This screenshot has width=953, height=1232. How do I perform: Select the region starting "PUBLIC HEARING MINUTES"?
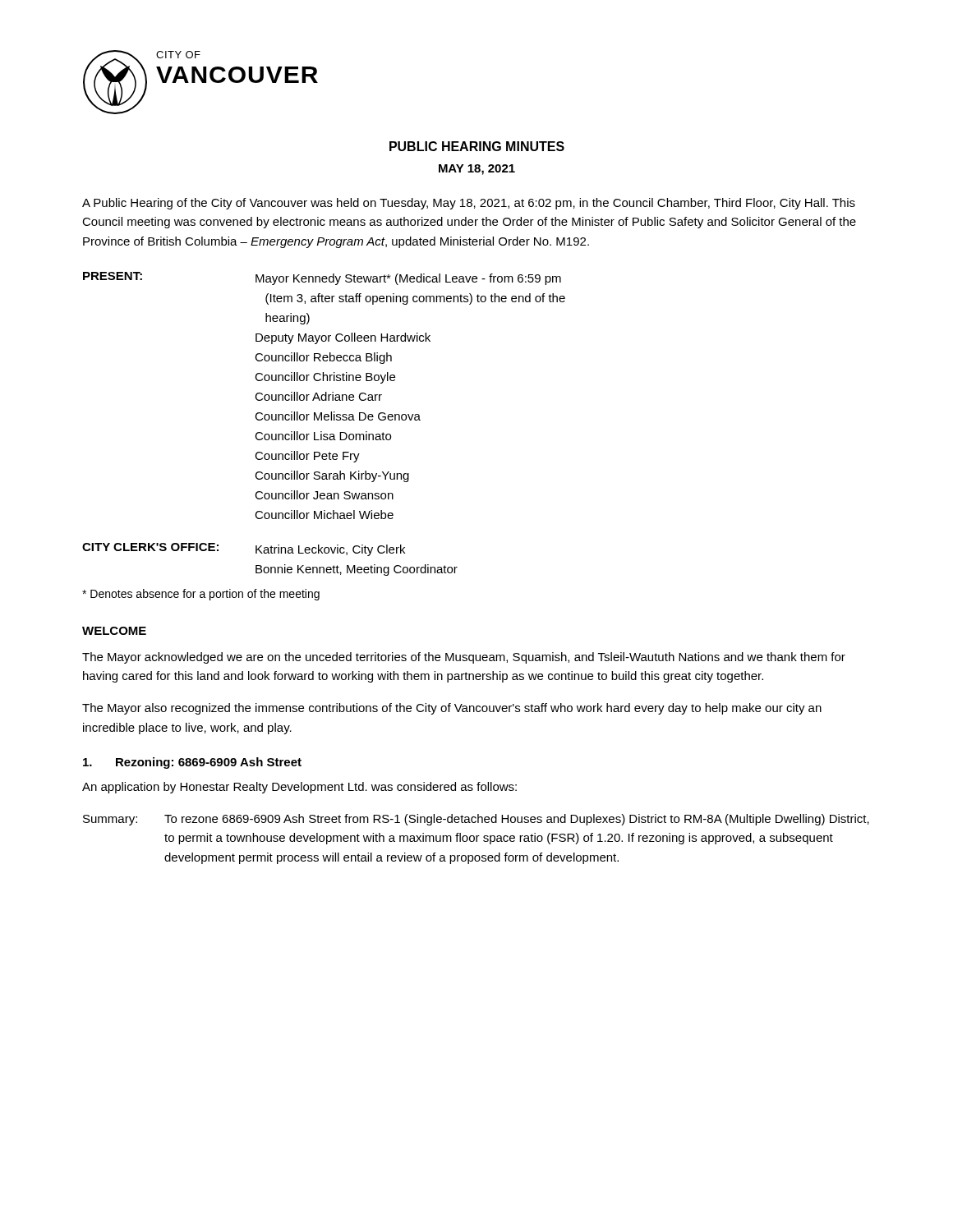pos(476,147)
